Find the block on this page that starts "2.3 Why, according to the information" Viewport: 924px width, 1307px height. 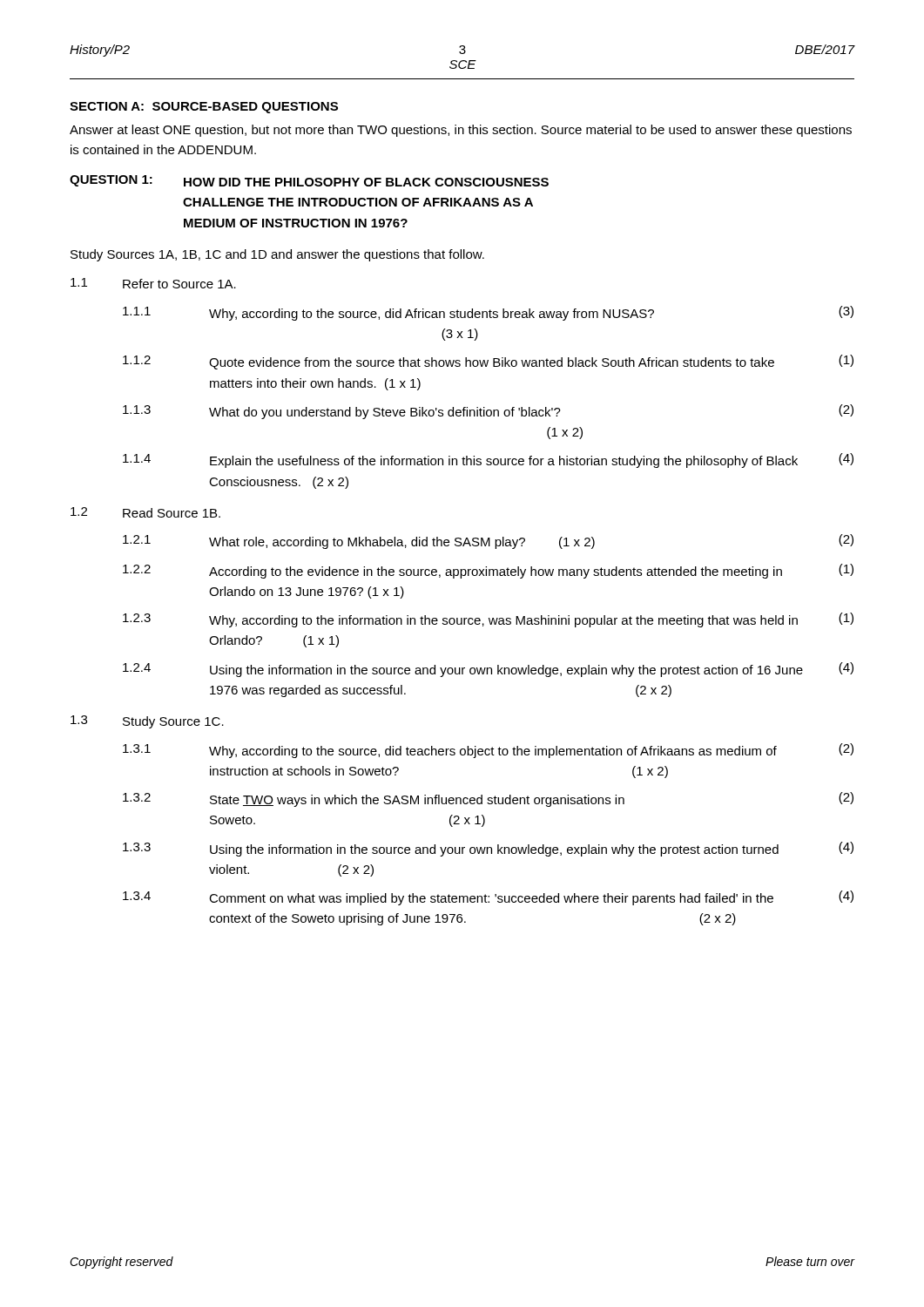point(462,630)
